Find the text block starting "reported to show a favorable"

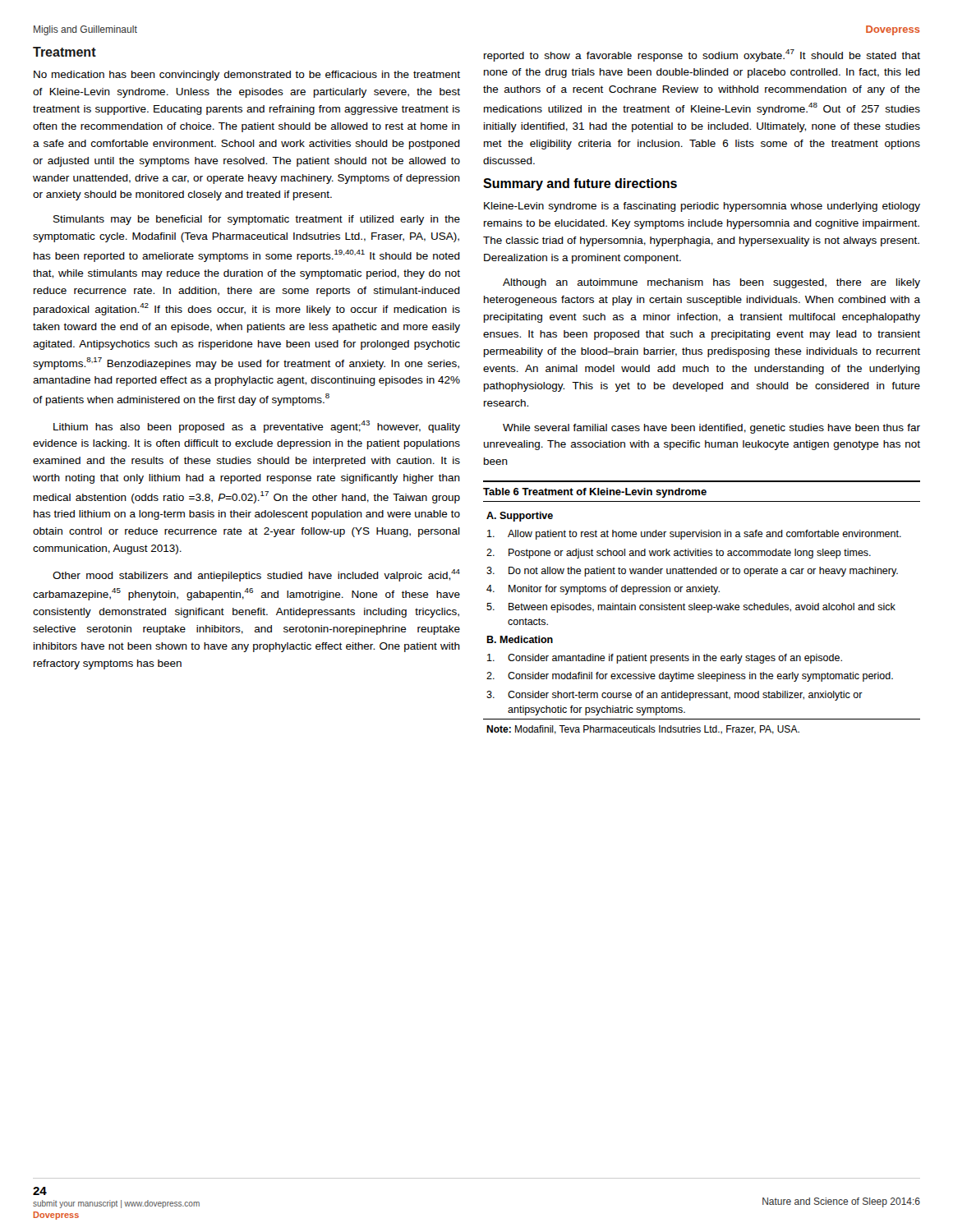point(702,107)
